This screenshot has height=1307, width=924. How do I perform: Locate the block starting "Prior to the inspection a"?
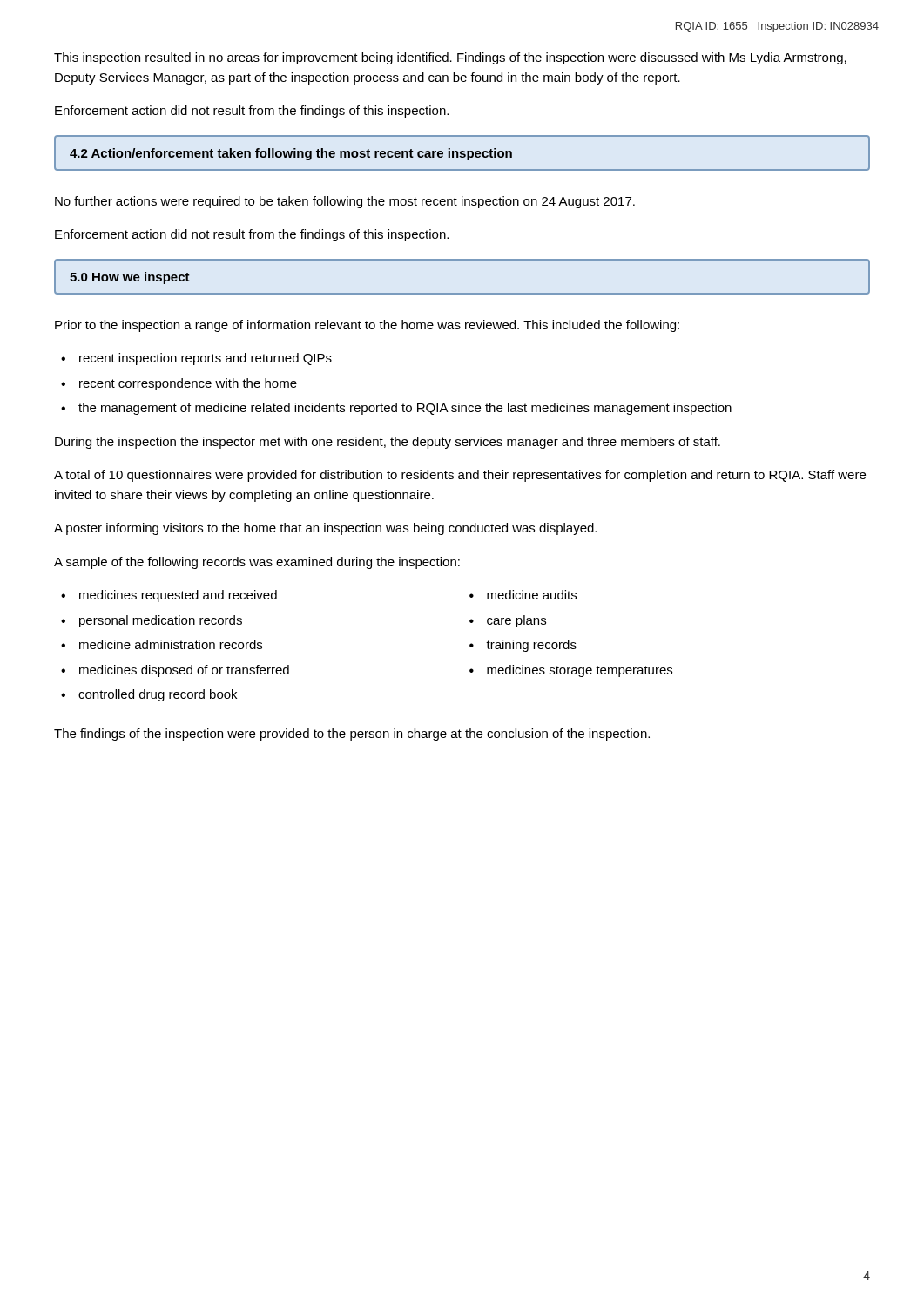367,324
